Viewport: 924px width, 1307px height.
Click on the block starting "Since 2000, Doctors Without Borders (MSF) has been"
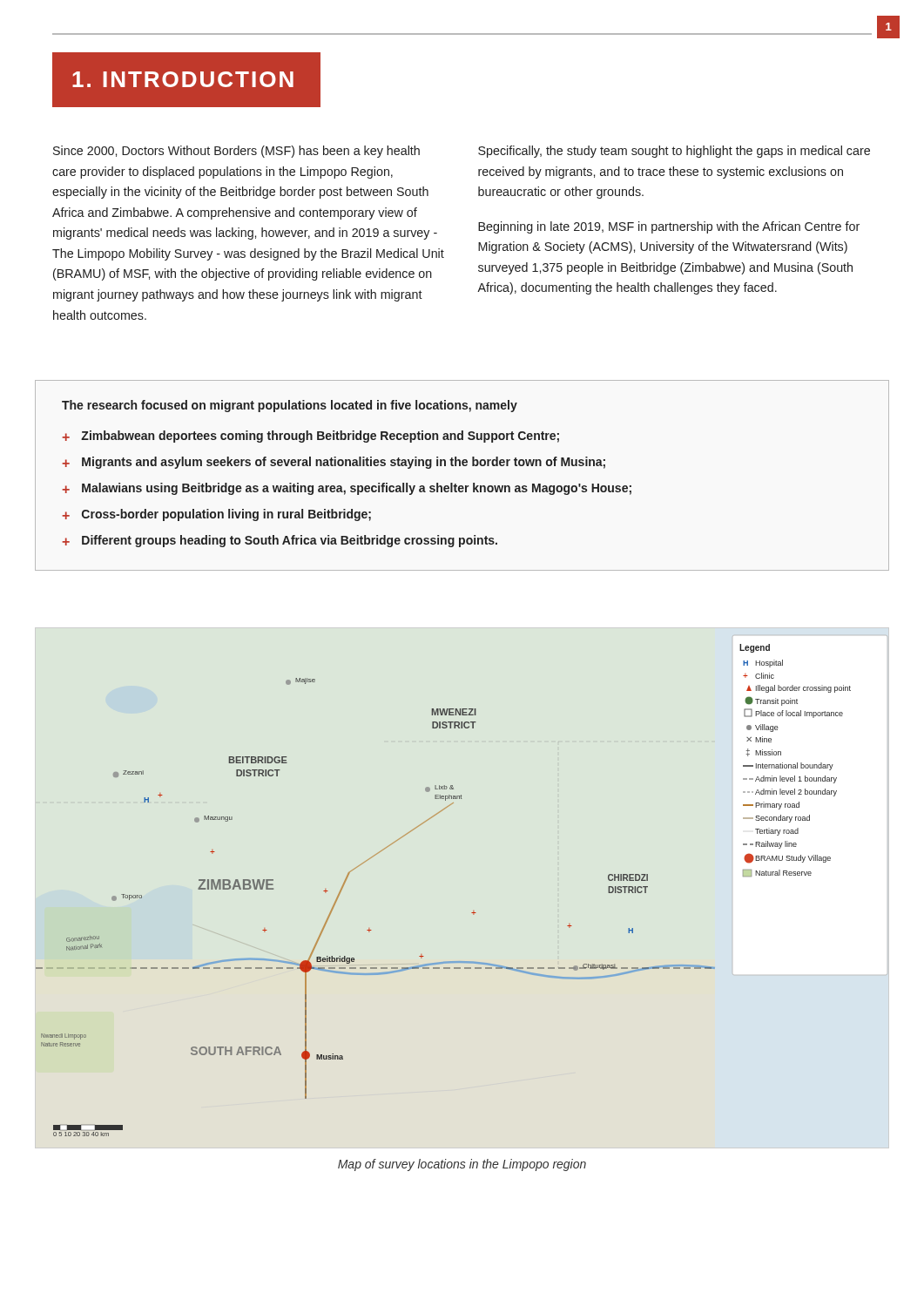248,233
